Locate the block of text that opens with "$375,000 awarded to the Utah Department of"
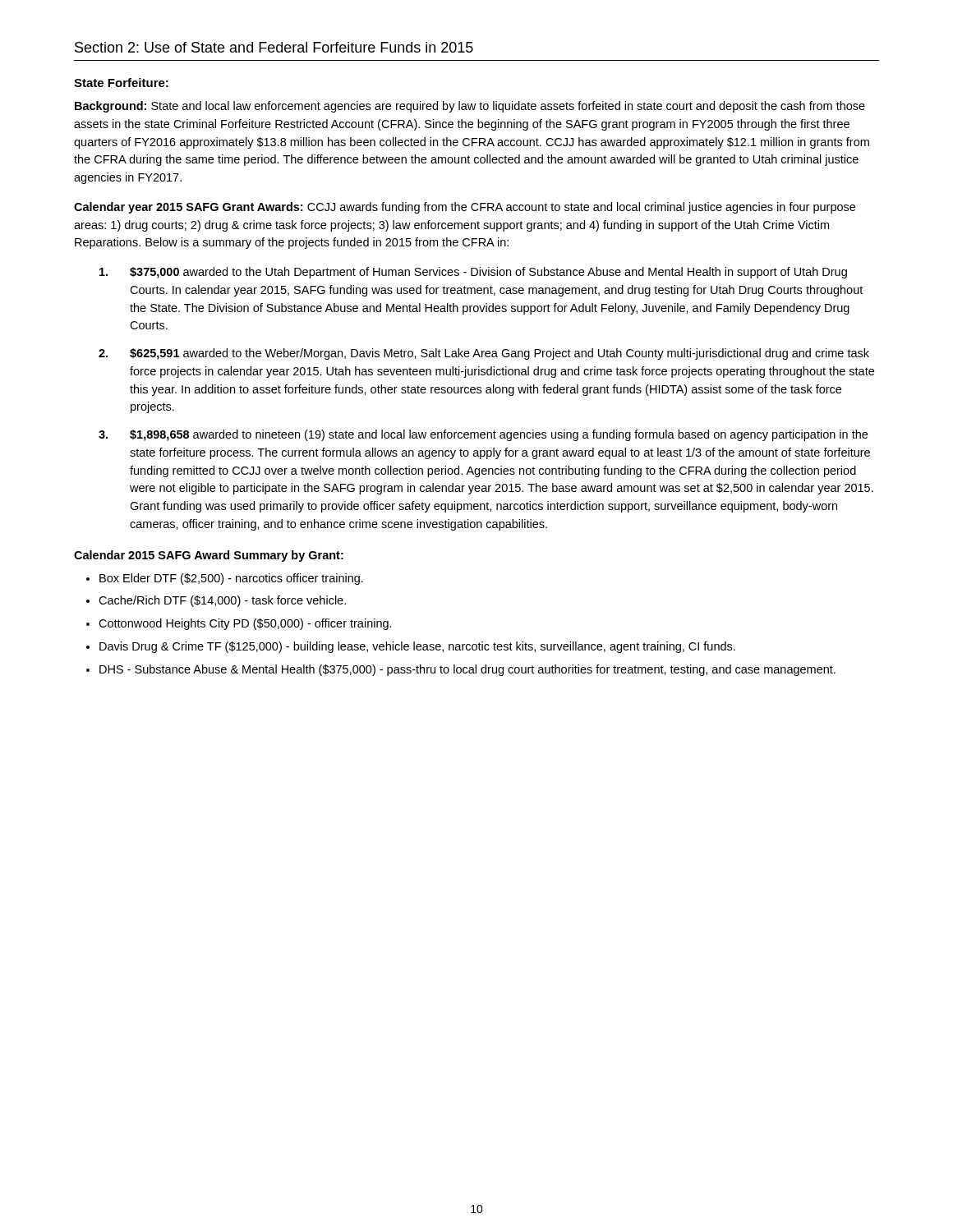Screen dimensions: 1232x953 (476, 299)
